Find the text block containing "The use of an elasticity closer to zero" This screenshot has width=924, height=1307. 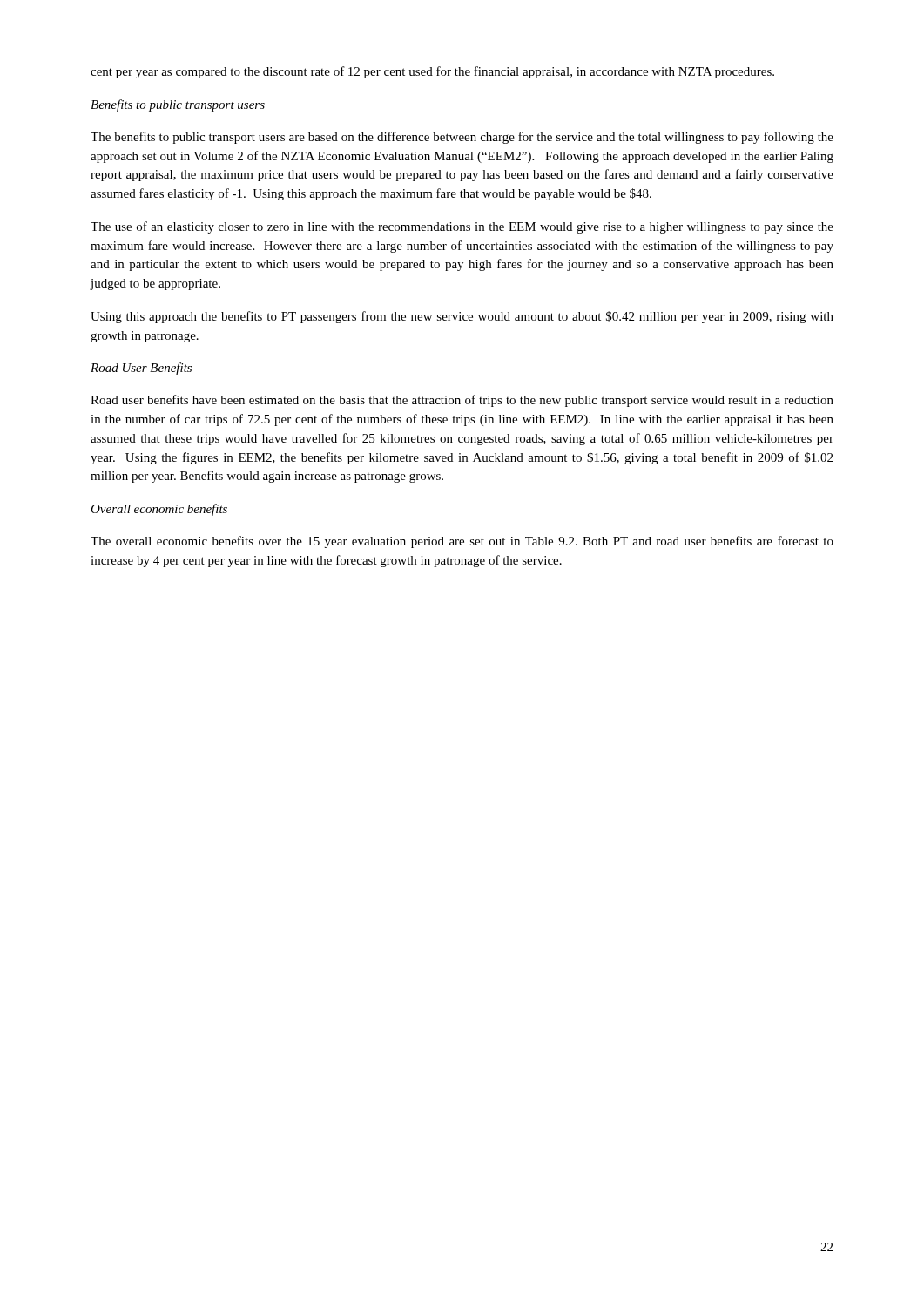coord(462,255)
